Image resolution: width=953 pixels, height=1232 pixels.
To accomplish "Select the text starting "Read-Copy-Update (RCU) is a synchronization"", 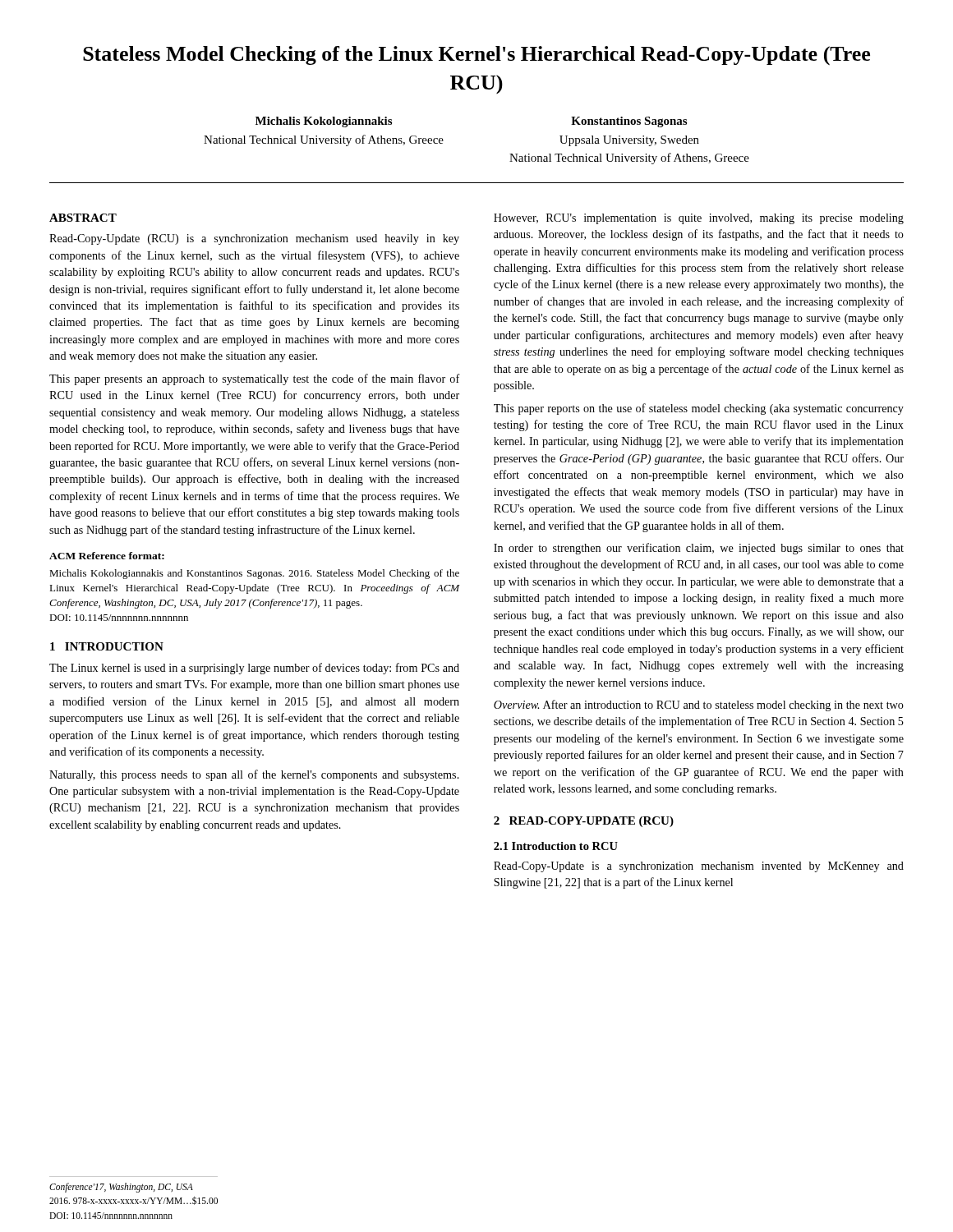I will (x=254, y=297).
